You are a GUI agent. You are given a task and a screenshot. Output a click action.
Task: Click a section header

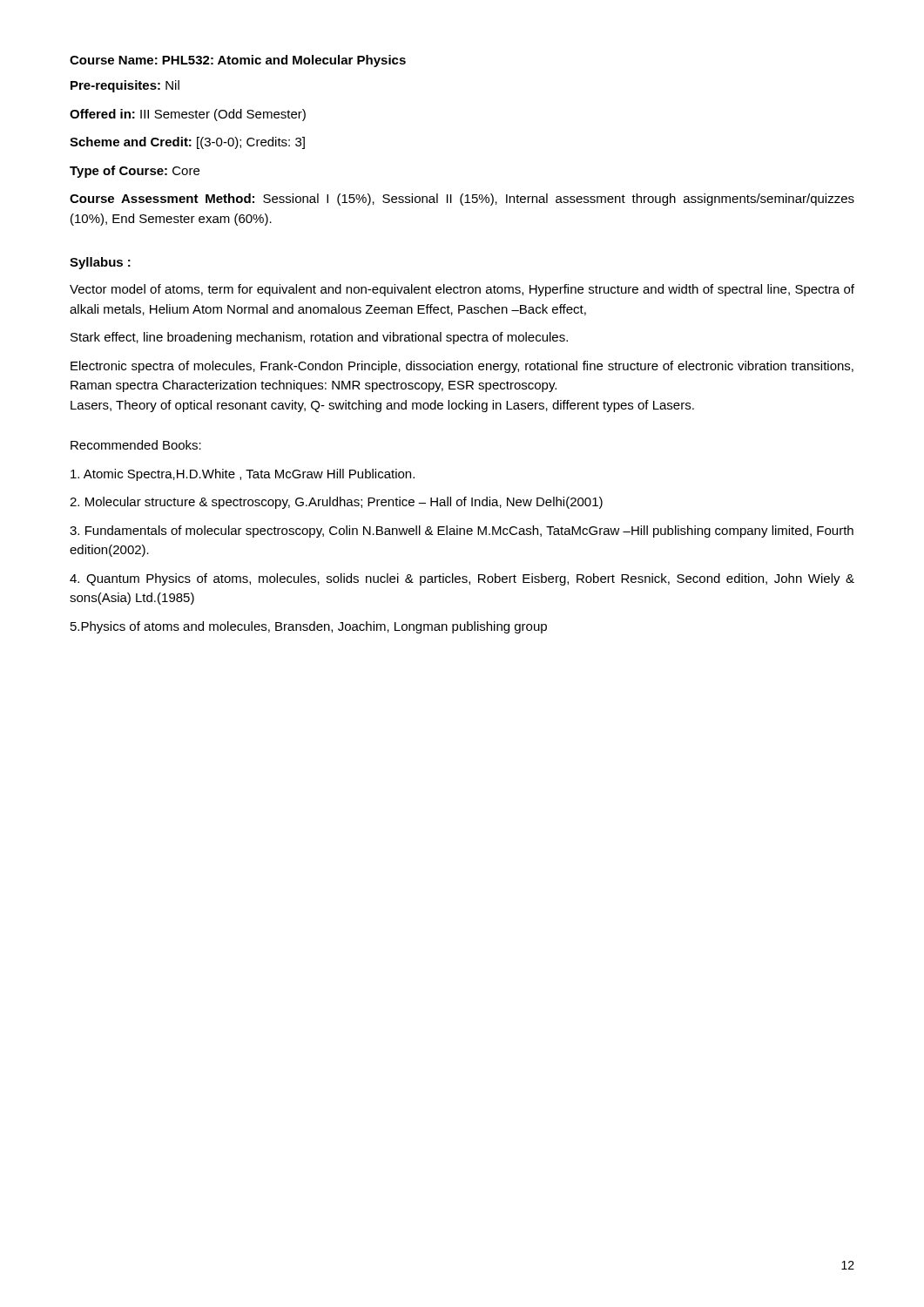click(101, 262)
